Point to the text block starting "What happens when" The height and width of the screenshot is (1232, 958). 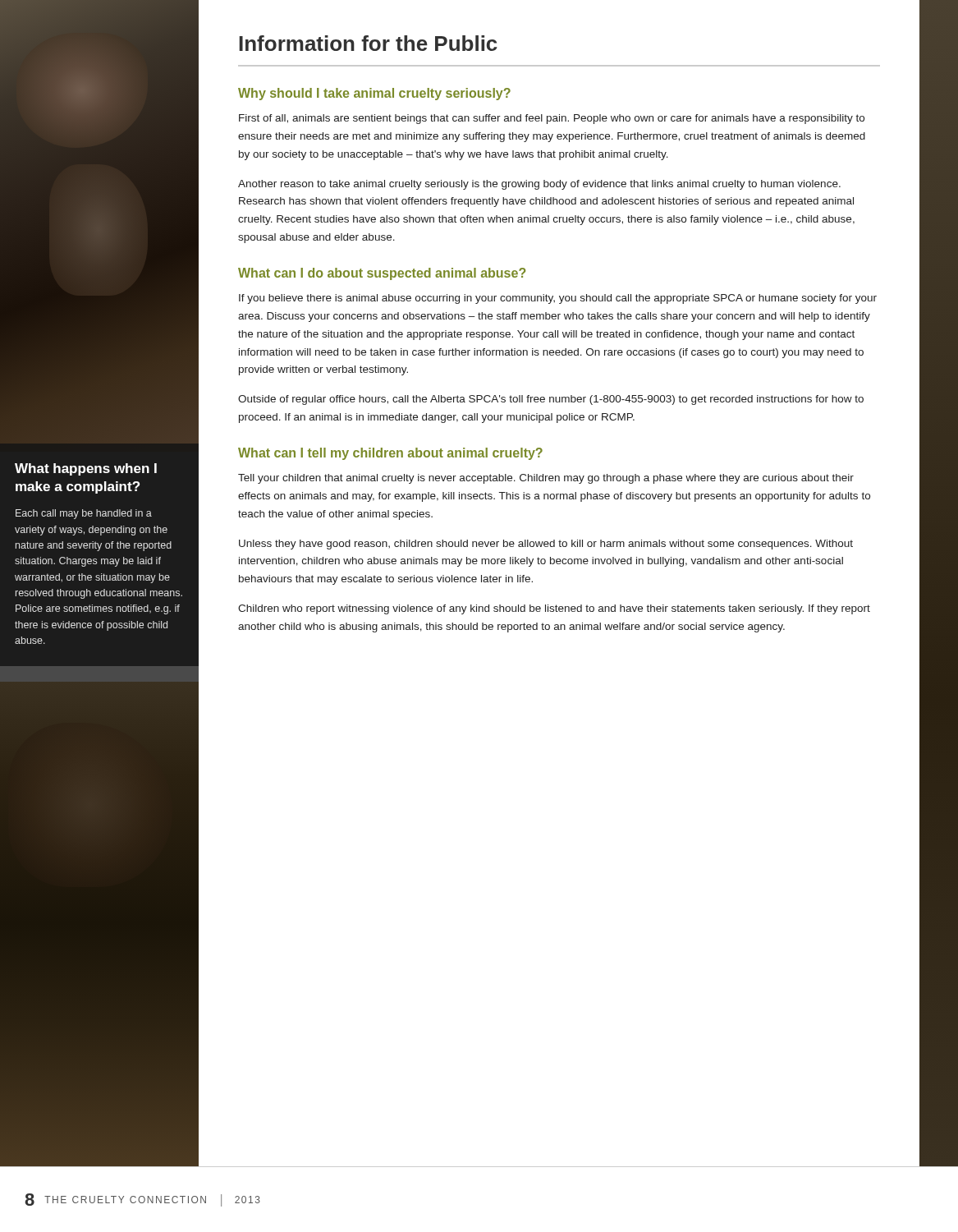tap(86, 478)
